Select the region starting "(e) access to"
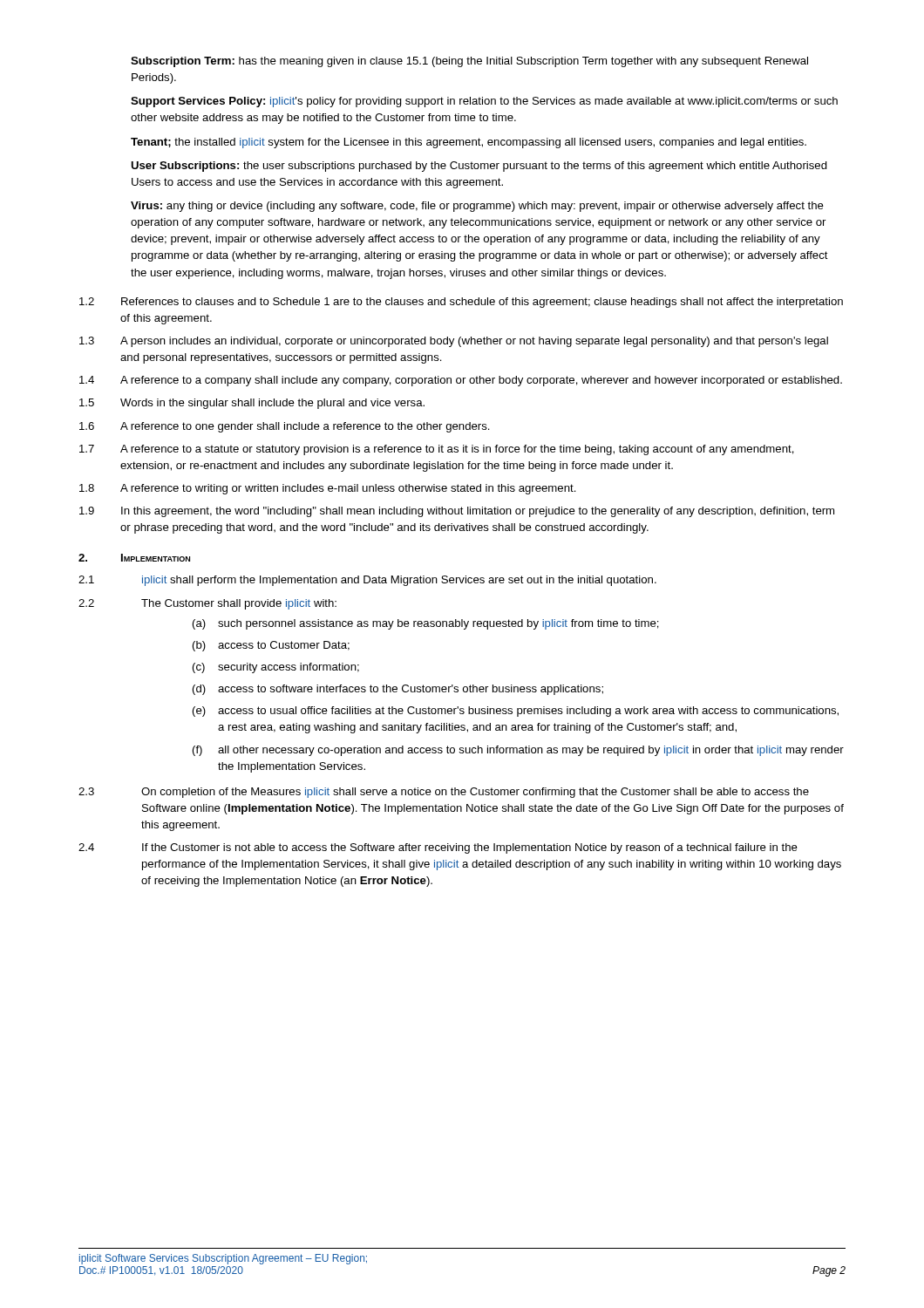 (519, 719)
